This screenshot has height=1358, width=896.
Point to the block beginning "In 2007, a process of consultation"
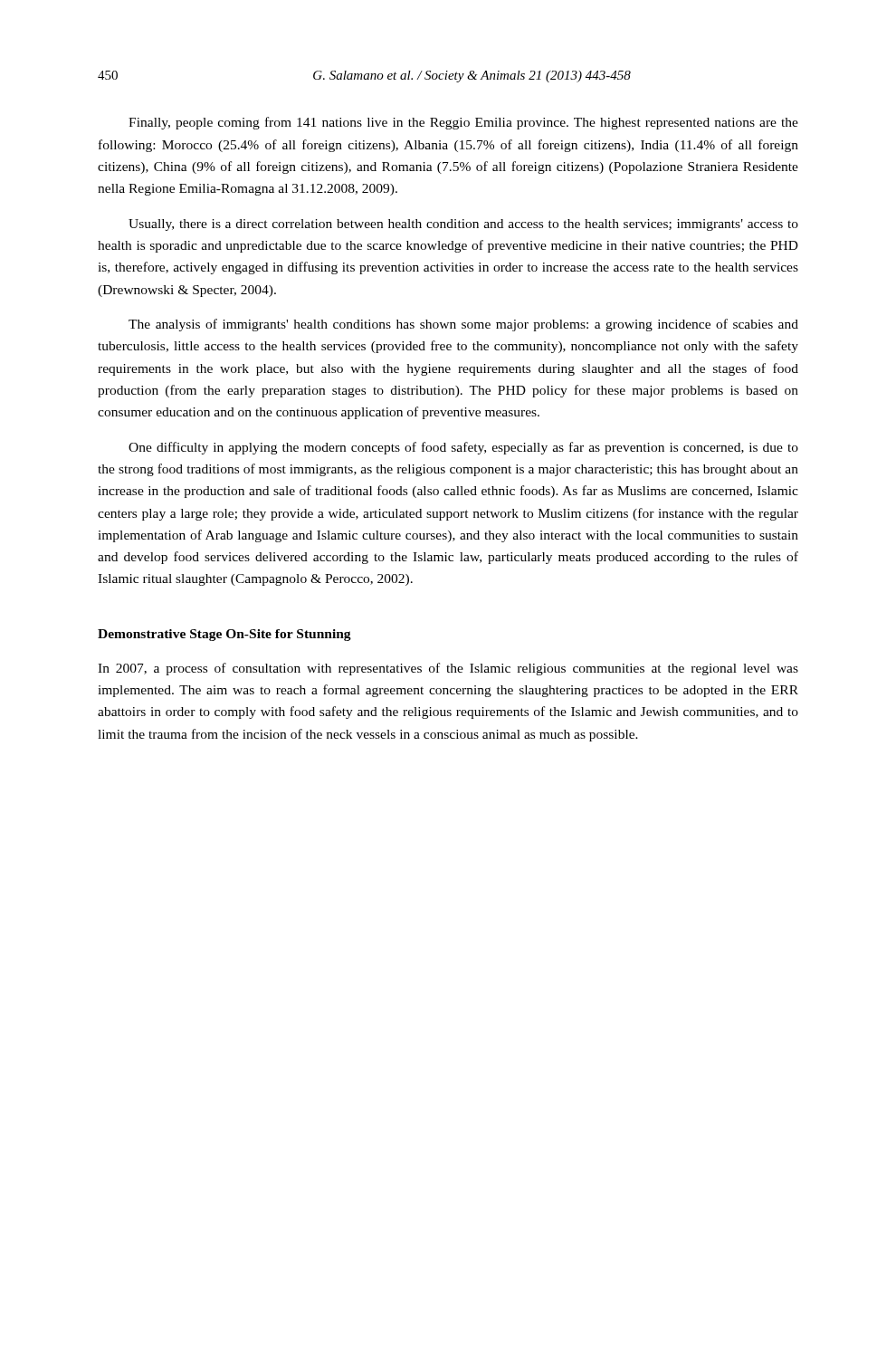(x=448, y=701)
